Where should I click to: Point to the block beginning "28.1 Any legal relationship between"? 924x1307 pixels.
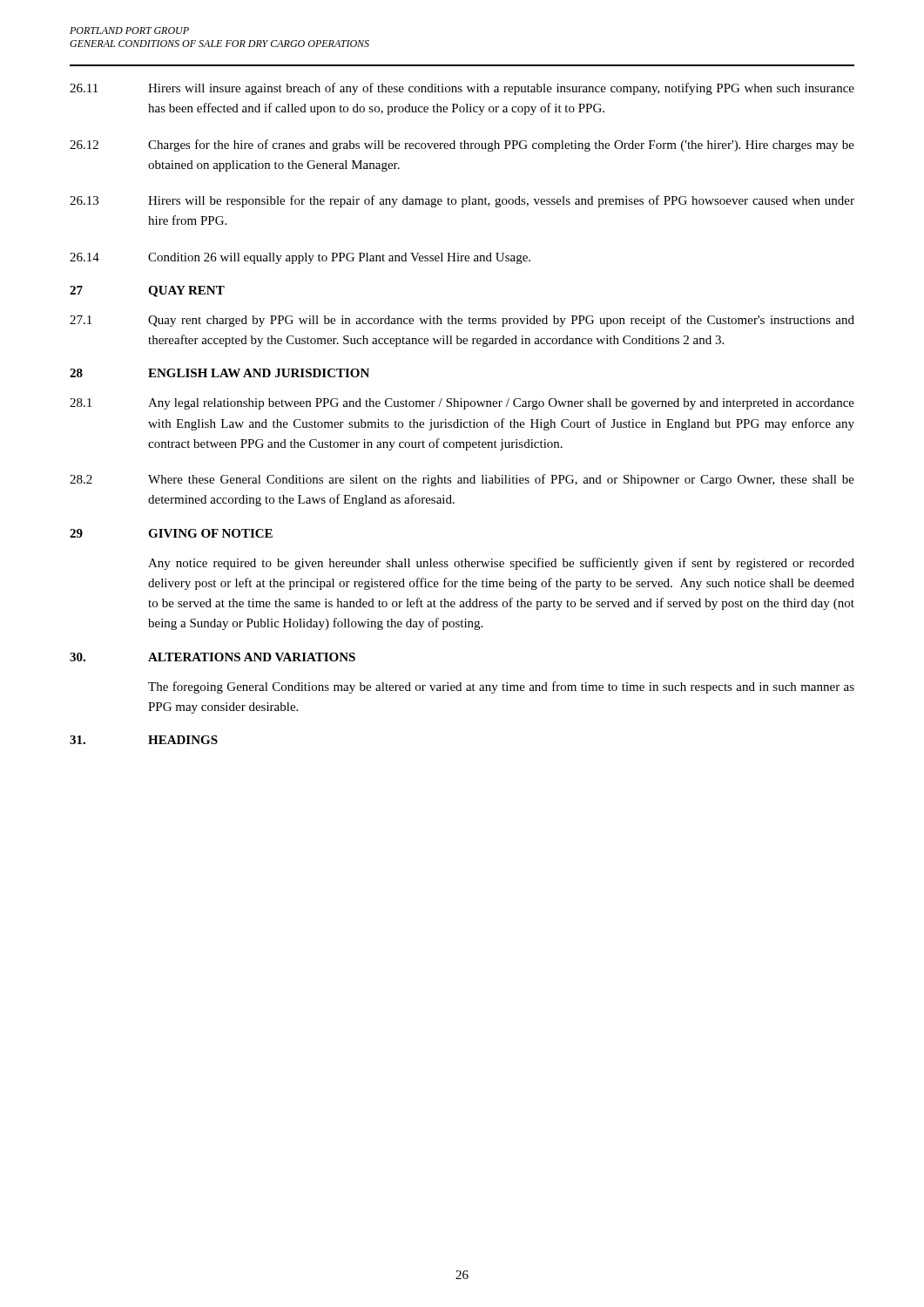coord(462,424)
